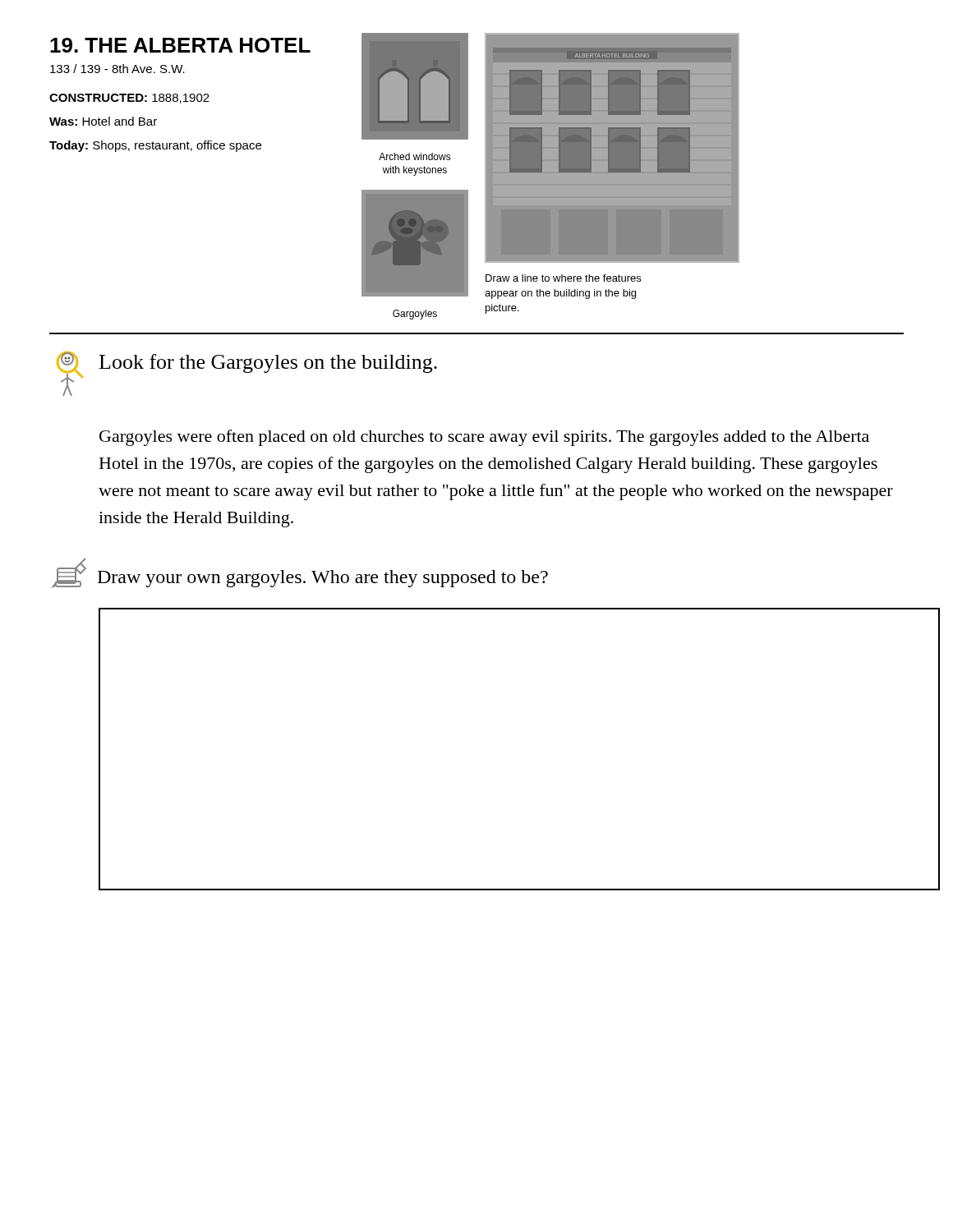Find the caption with the text "Arched windowswith keystones"
Image resolution: width=953 pixels, height=1232 pixels.
tap(415, 163)
